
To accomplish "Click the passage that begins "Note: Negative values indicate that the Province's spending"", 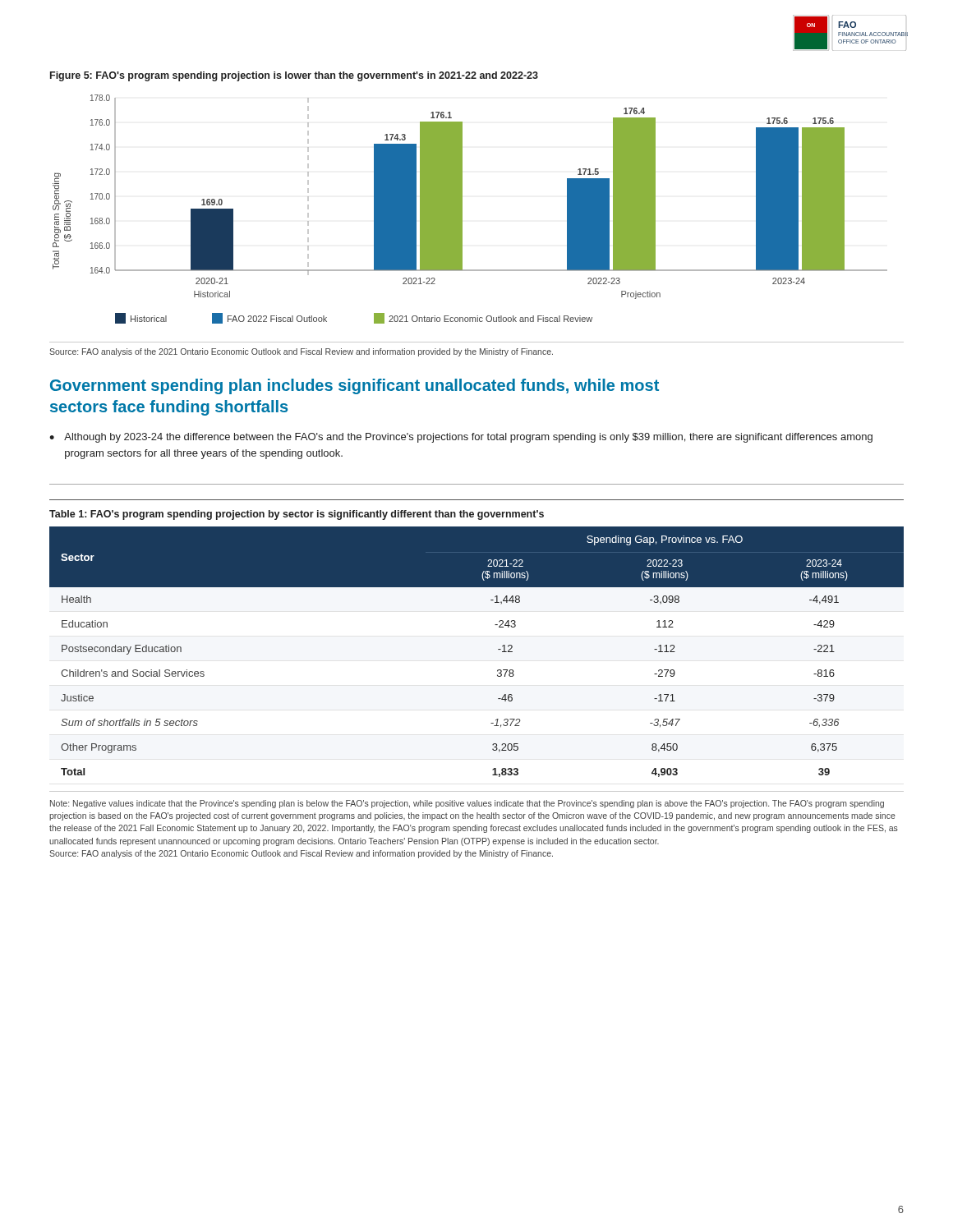I will pos(474,828).
